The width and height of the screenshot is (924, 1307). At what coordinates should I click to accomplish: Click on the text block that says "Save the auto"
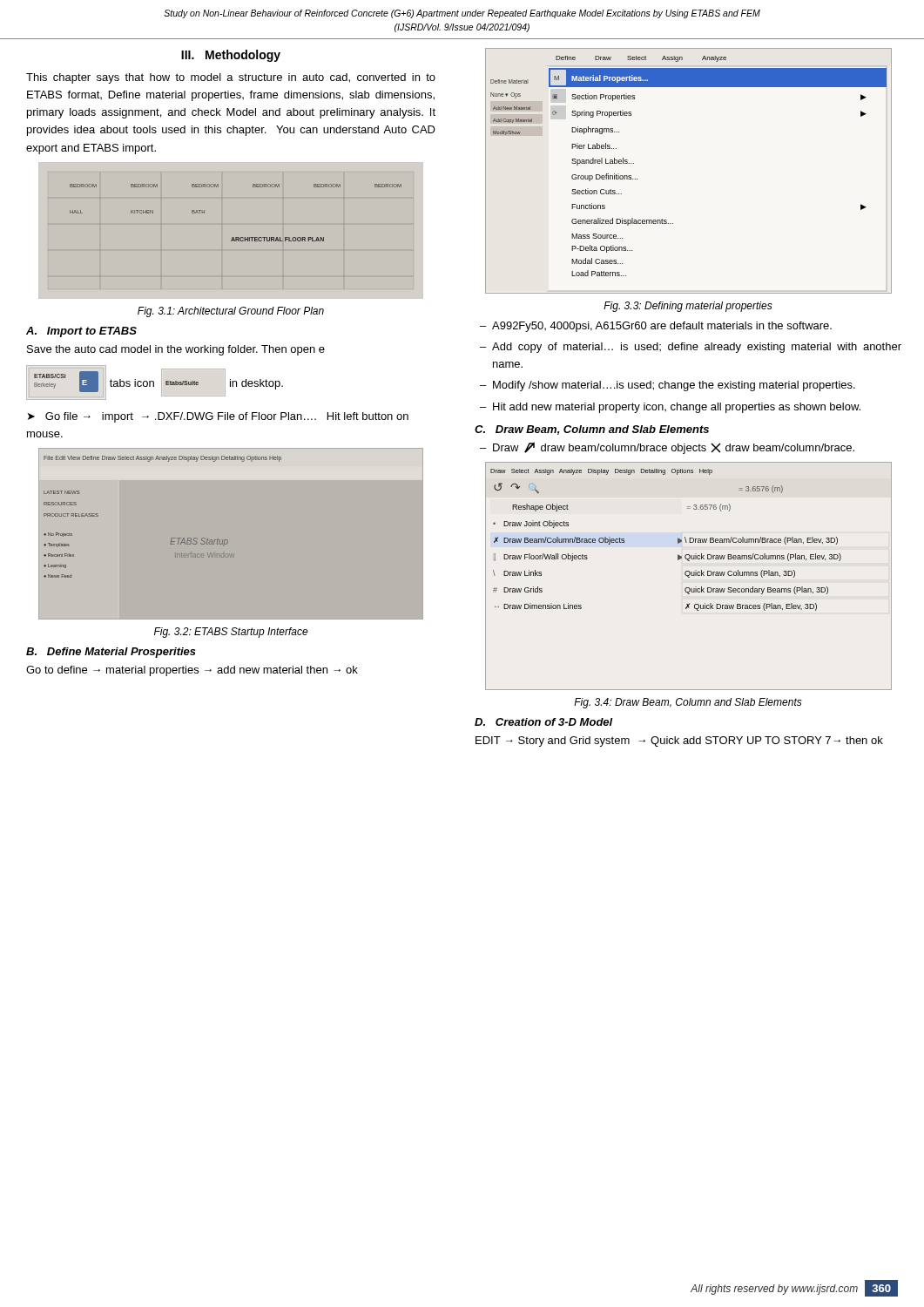coord(176,349)
